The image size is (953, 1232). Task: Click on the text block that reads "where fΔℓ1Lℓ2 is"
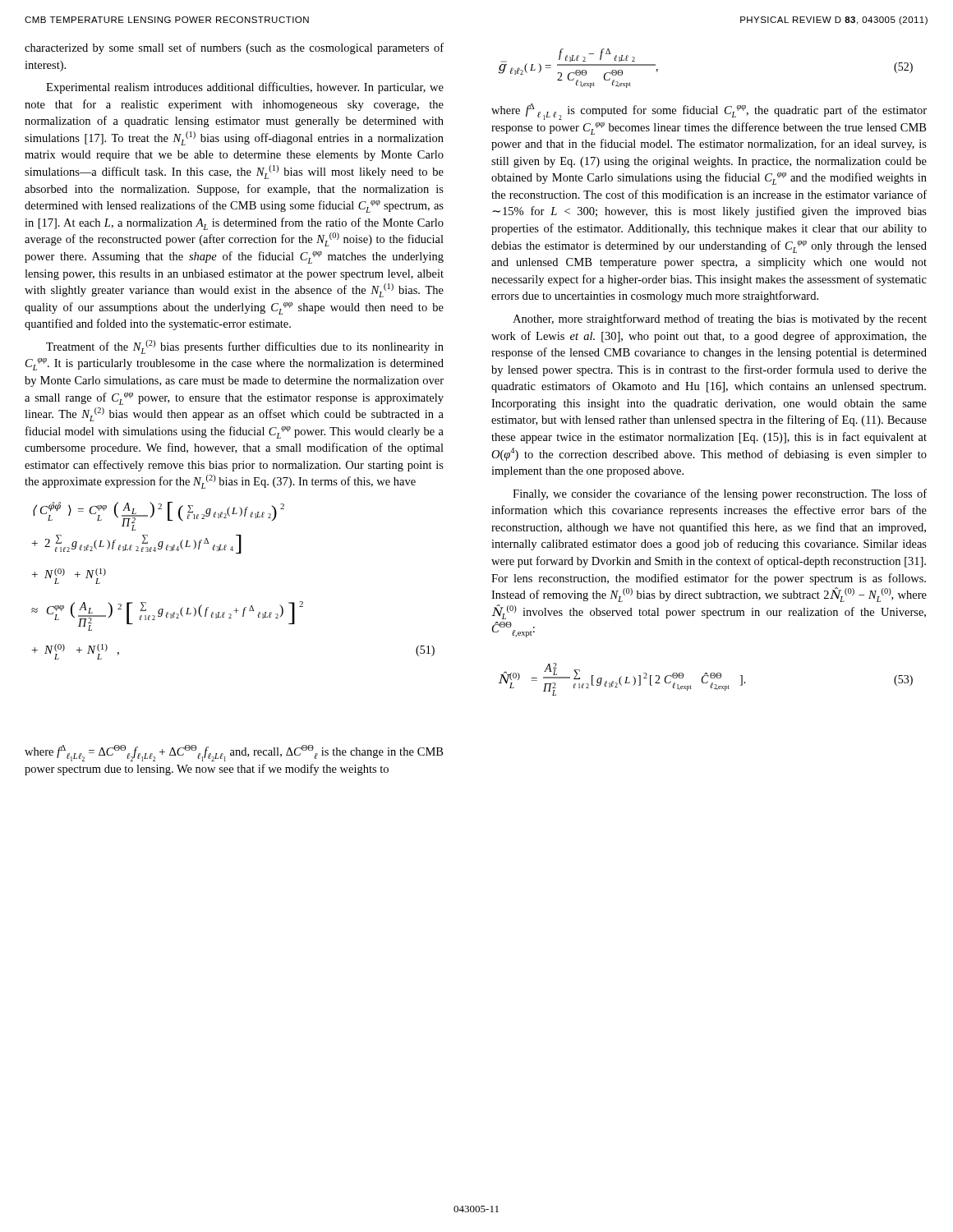[x=709, y=203]
